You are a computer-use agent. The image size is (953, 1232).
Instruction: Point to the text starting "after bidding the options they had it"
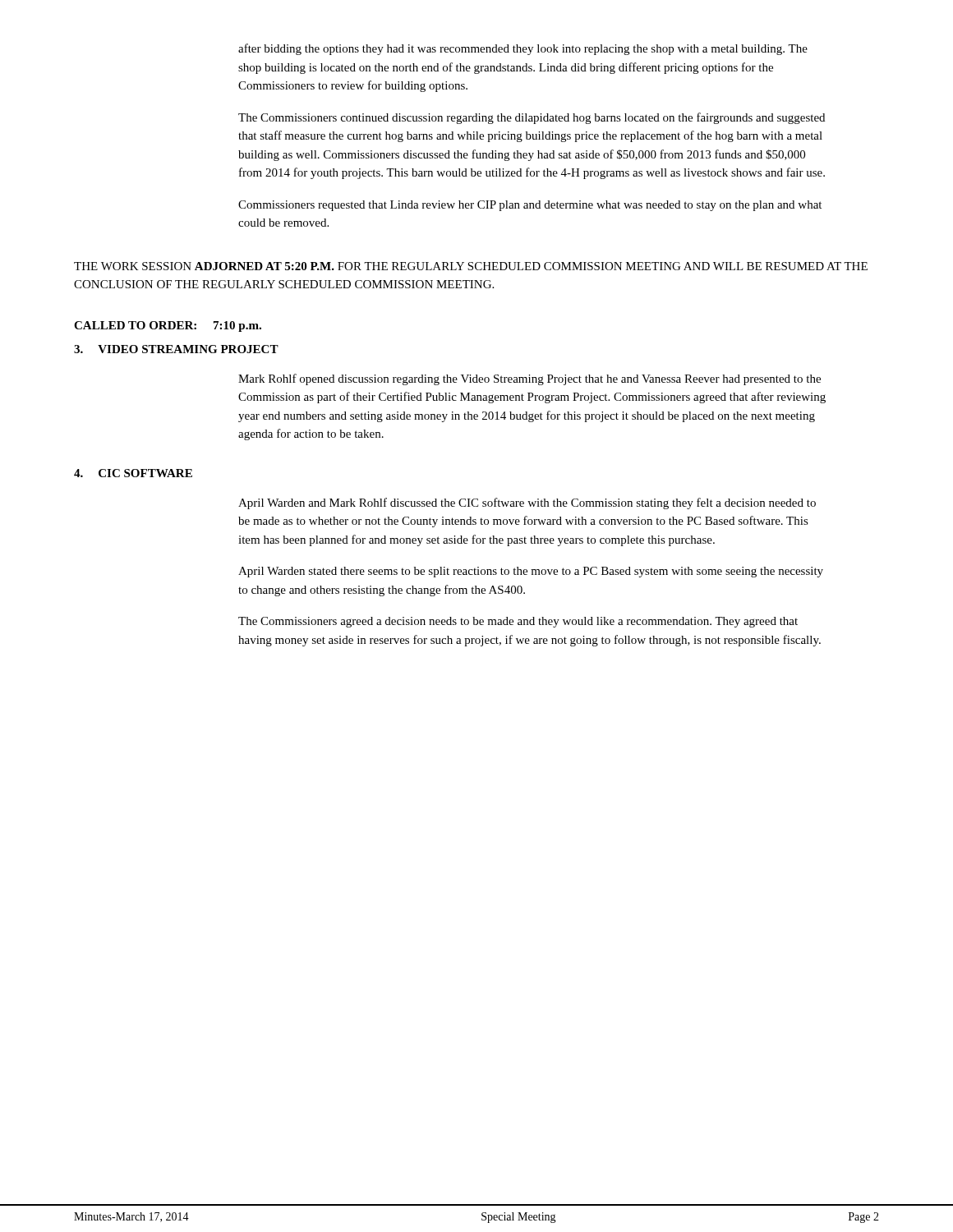(534, 67)
